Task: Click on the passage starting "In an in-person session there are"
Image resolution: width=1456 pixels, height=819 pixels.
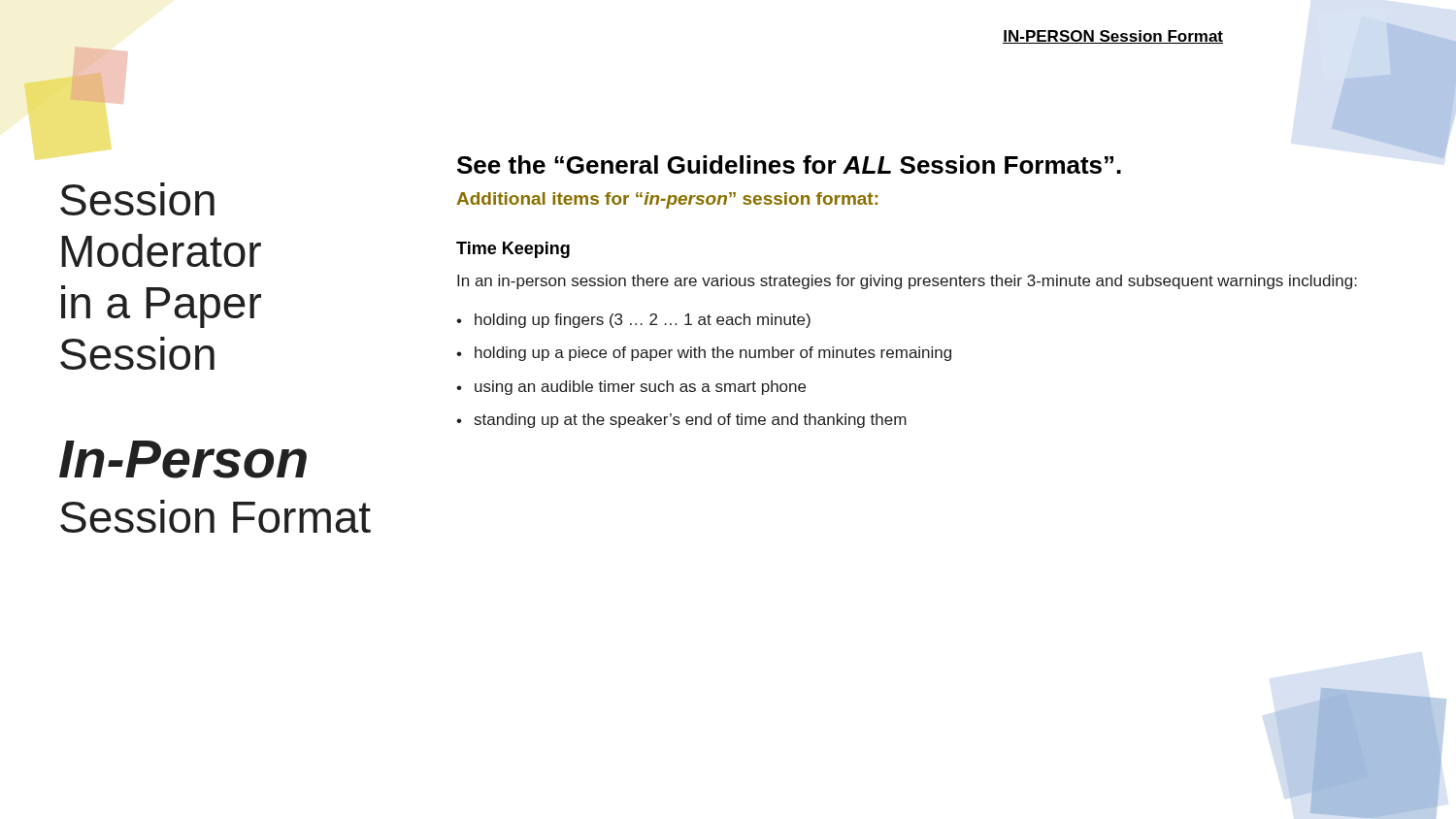Action: pyautogui.click(x=907, y=281)
